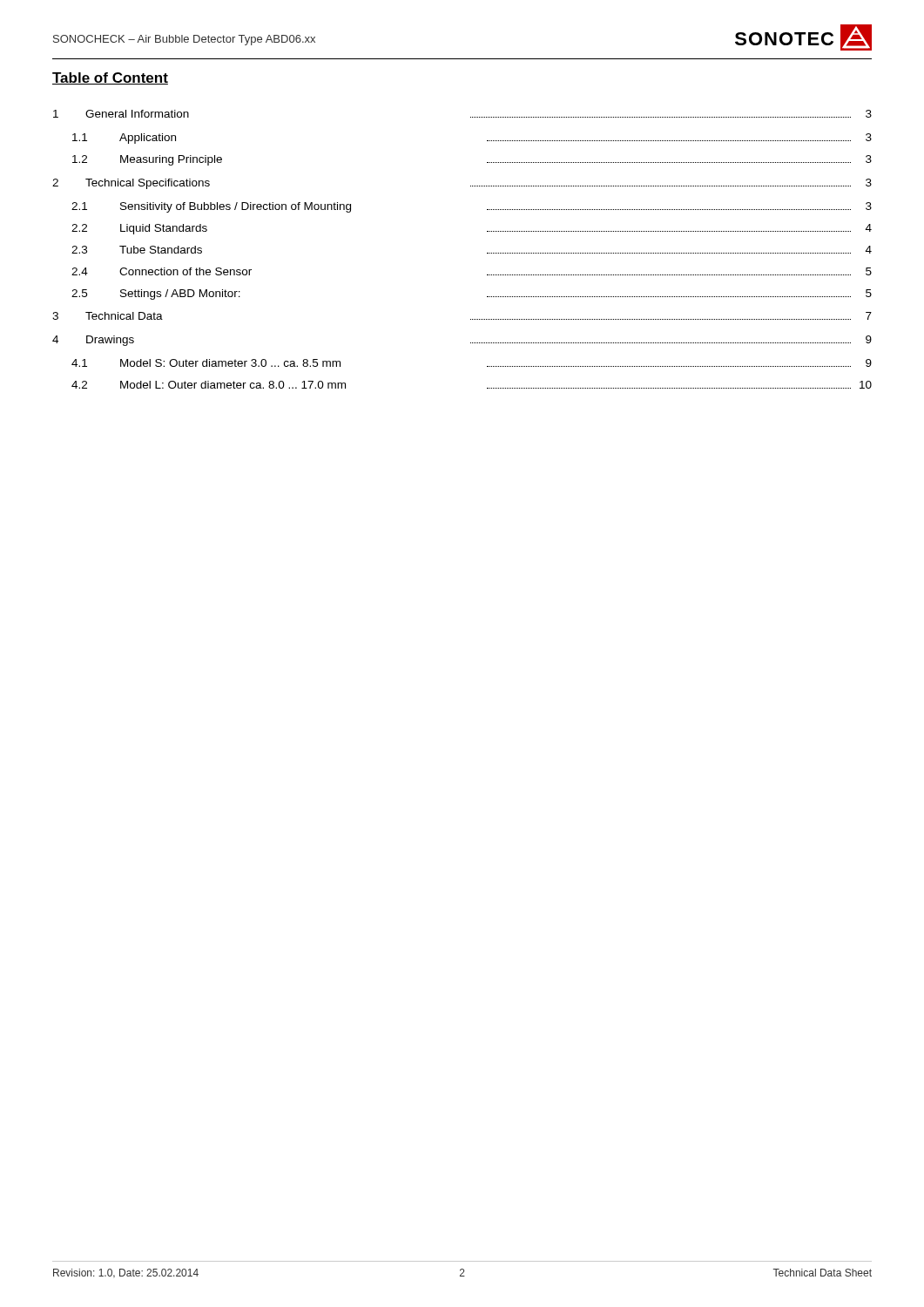Image resolution: width=924 pixels, height=1307 pixels.
Task: Locate the list item that says "2.5 Settings / ABD Monitor: 5"
Action: [182, 293]
